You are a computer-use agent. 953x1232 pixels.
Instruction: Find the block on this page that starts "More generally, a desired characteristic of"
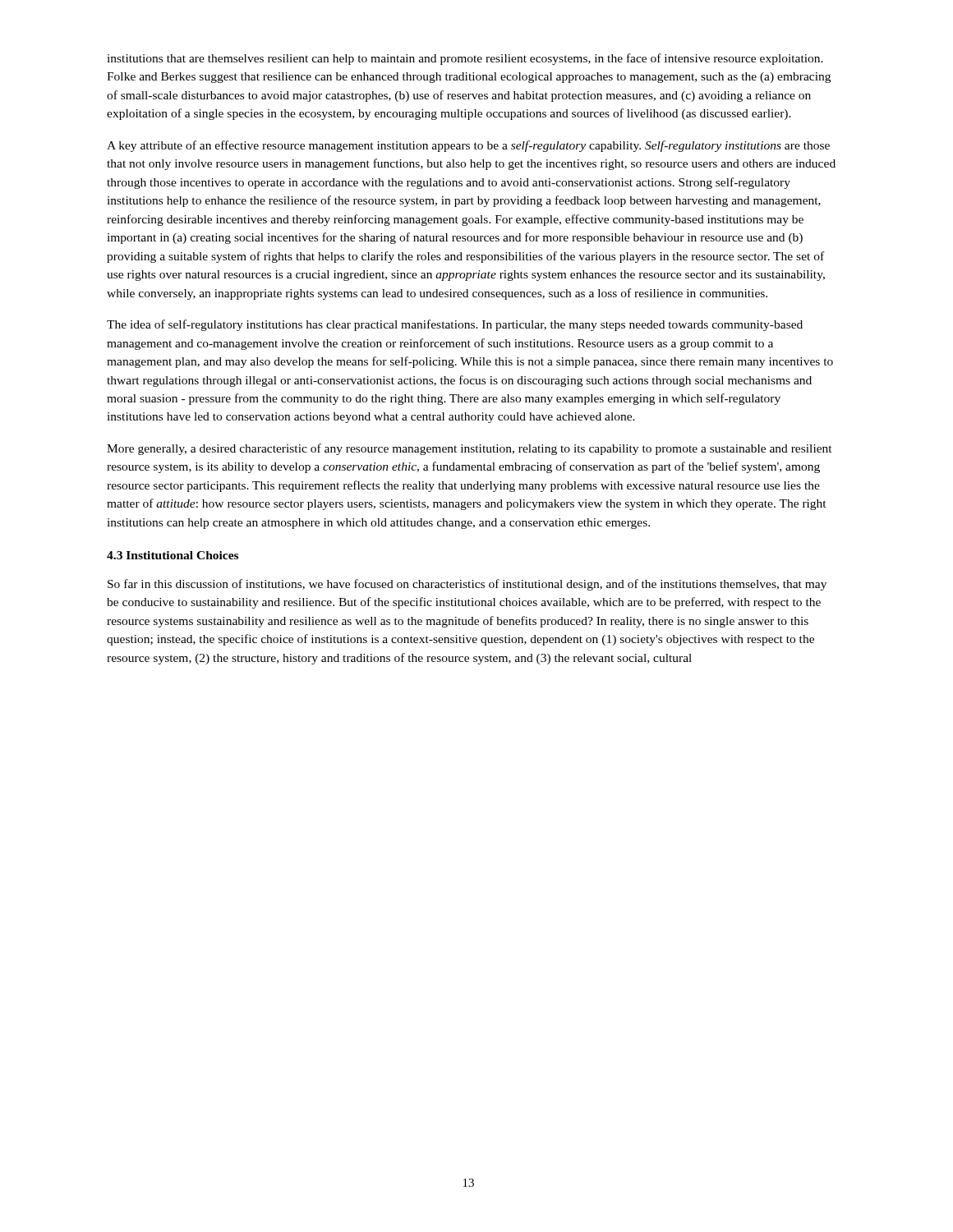tap(472, 485)
